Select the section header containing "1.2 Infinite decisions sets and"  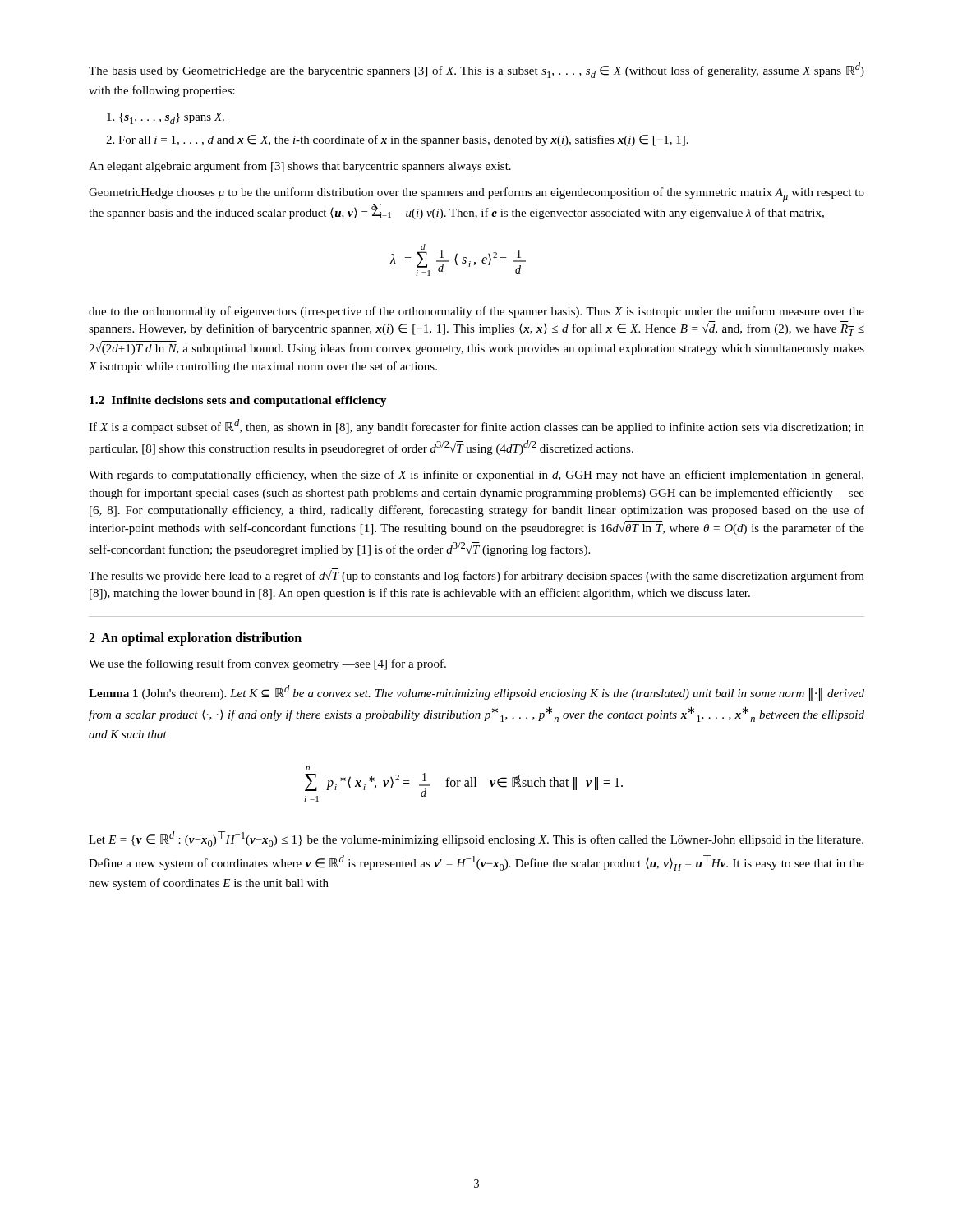[x=238, y=400]
